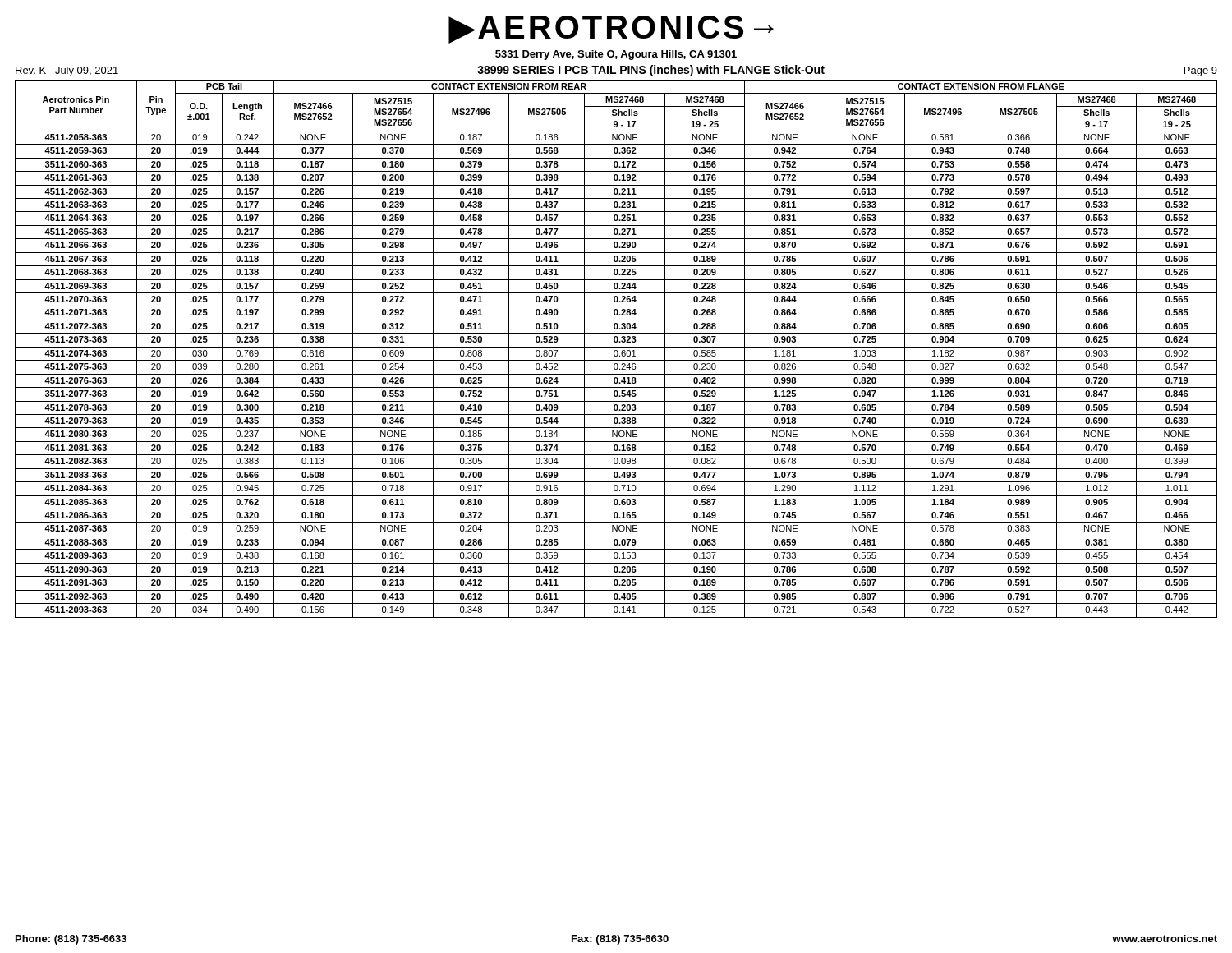Image resolution: width=1232 pixels, height=953 pixels.
Task: Locate the text block that reads "5331 Derry Ave,"
Action: pyautogui.click(x=616, y=54)
